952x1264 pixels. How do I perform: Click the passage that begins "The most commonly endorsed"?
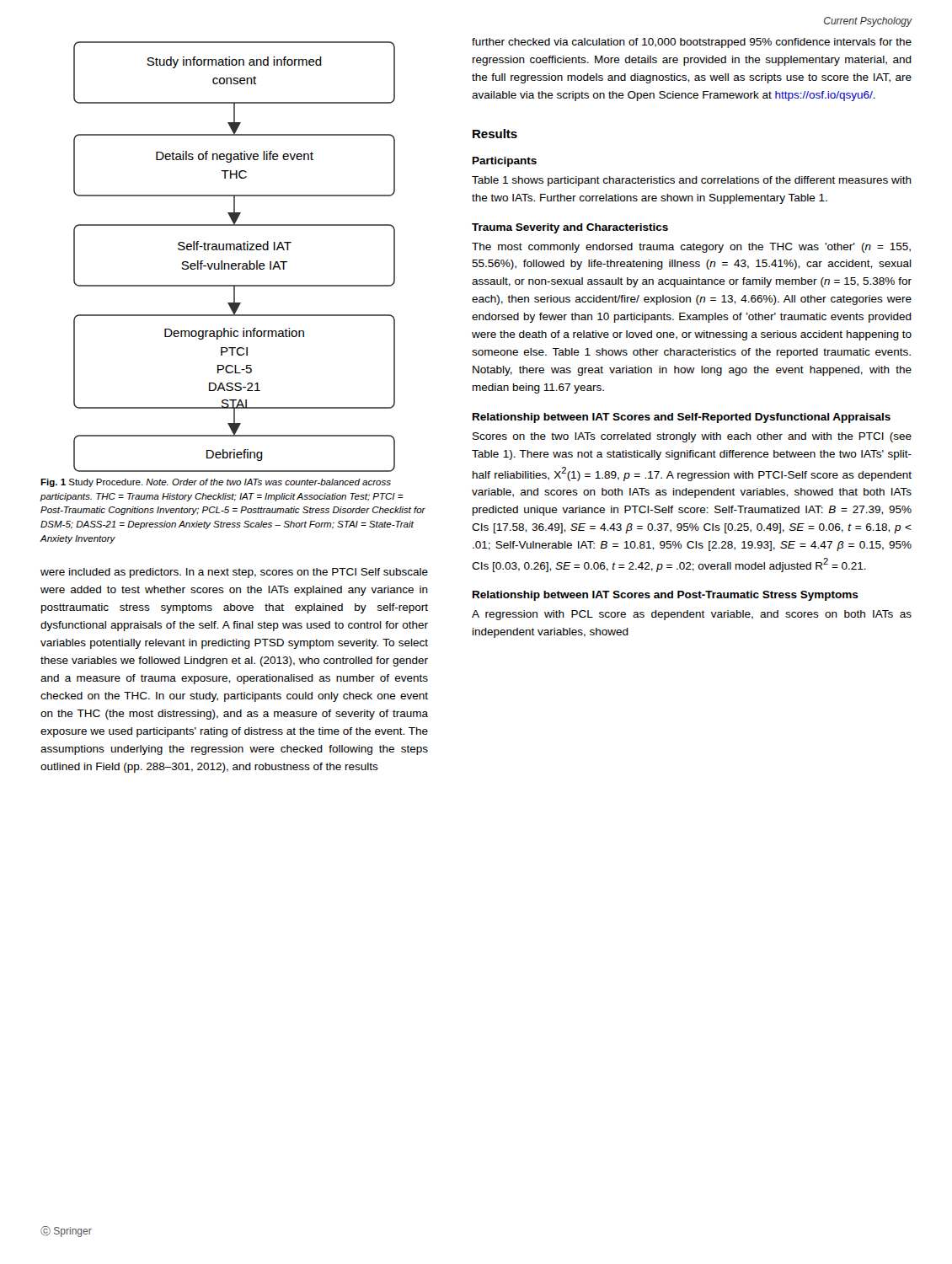tap(692, 317)
